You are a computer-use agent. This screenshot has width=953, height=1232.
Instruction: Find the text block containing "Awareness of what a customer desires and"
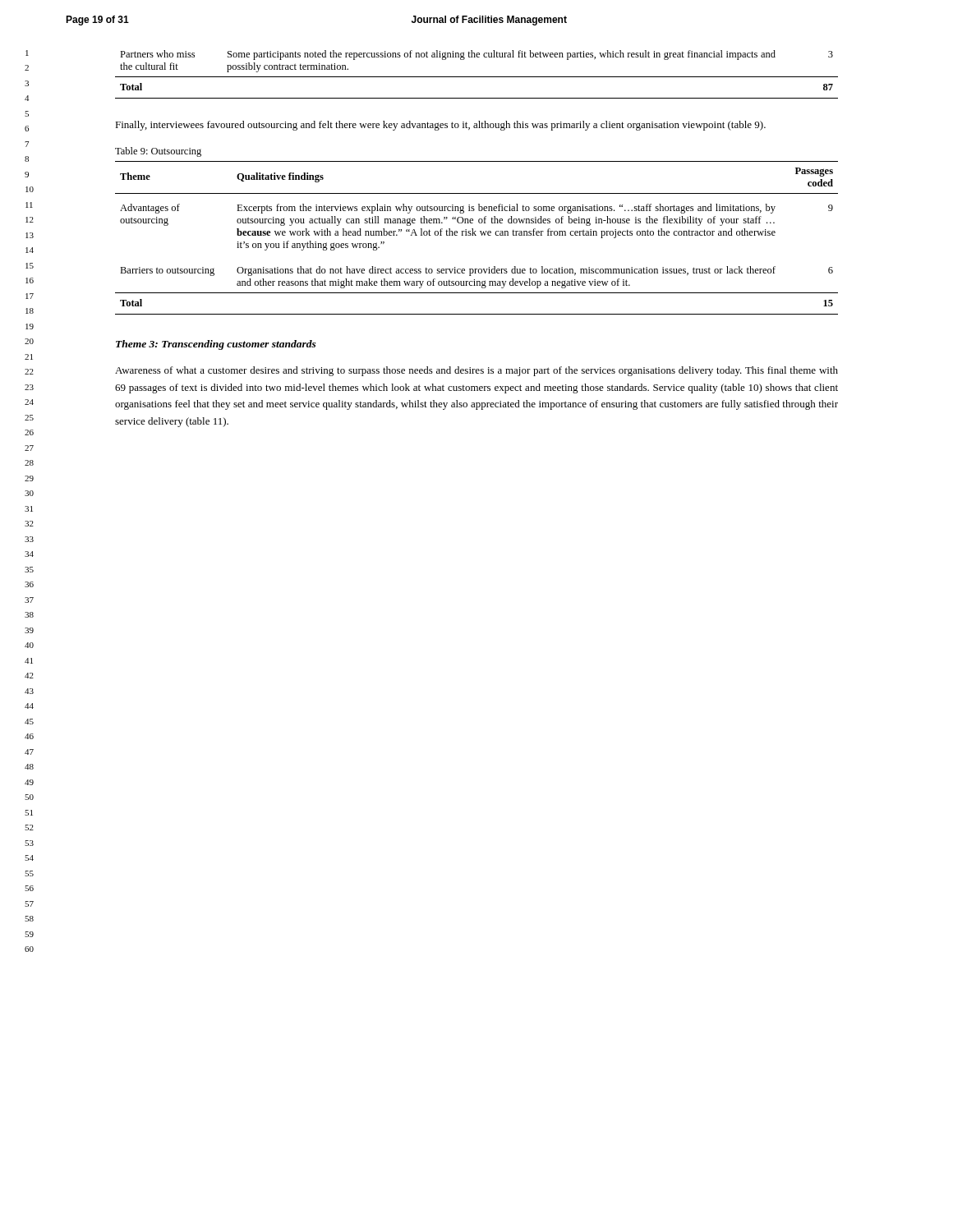(476, 396)
